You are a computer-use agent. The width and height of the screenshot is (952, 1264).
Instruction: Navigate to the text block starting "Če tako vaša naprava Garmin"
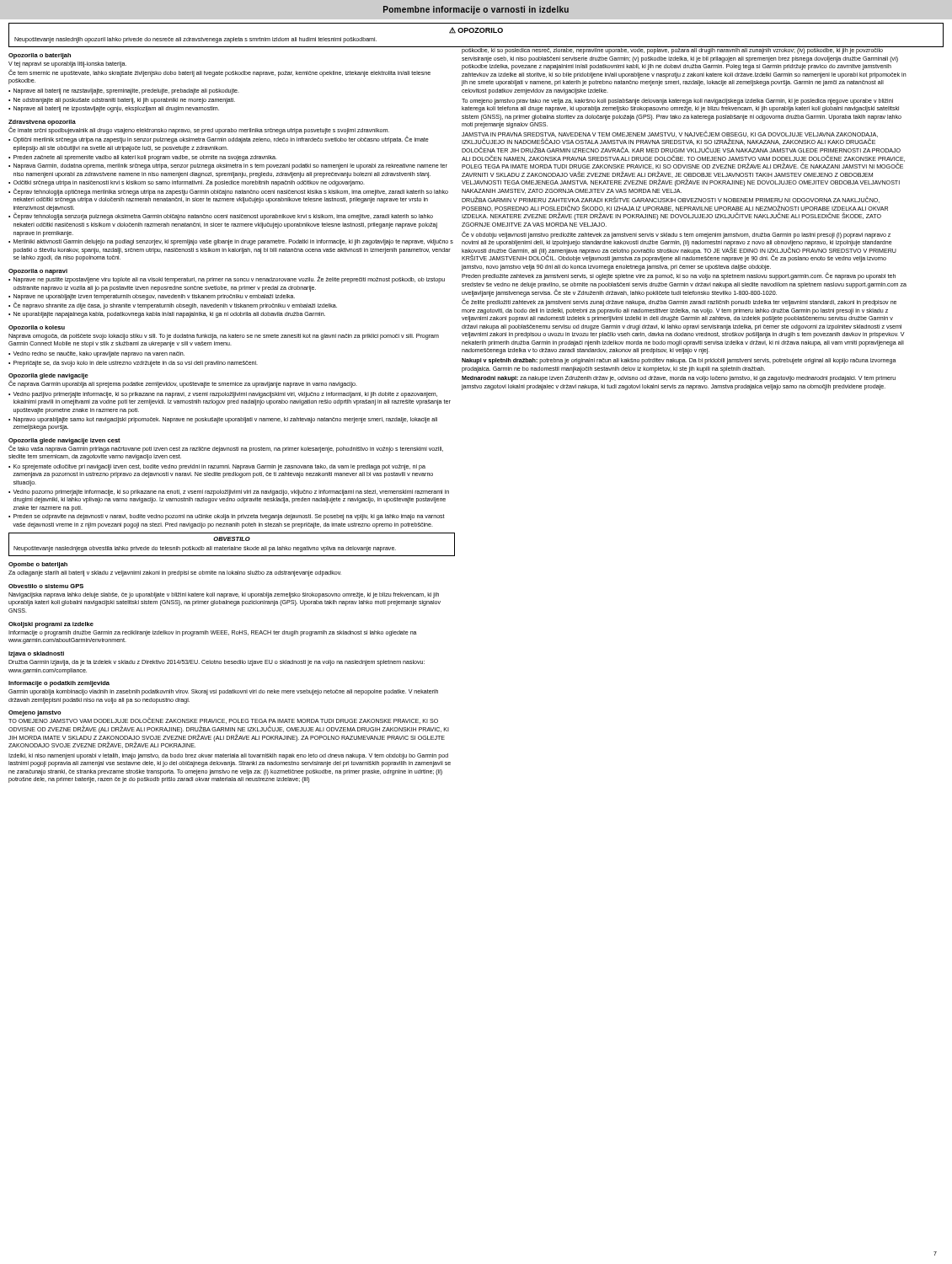pos(226,453)
